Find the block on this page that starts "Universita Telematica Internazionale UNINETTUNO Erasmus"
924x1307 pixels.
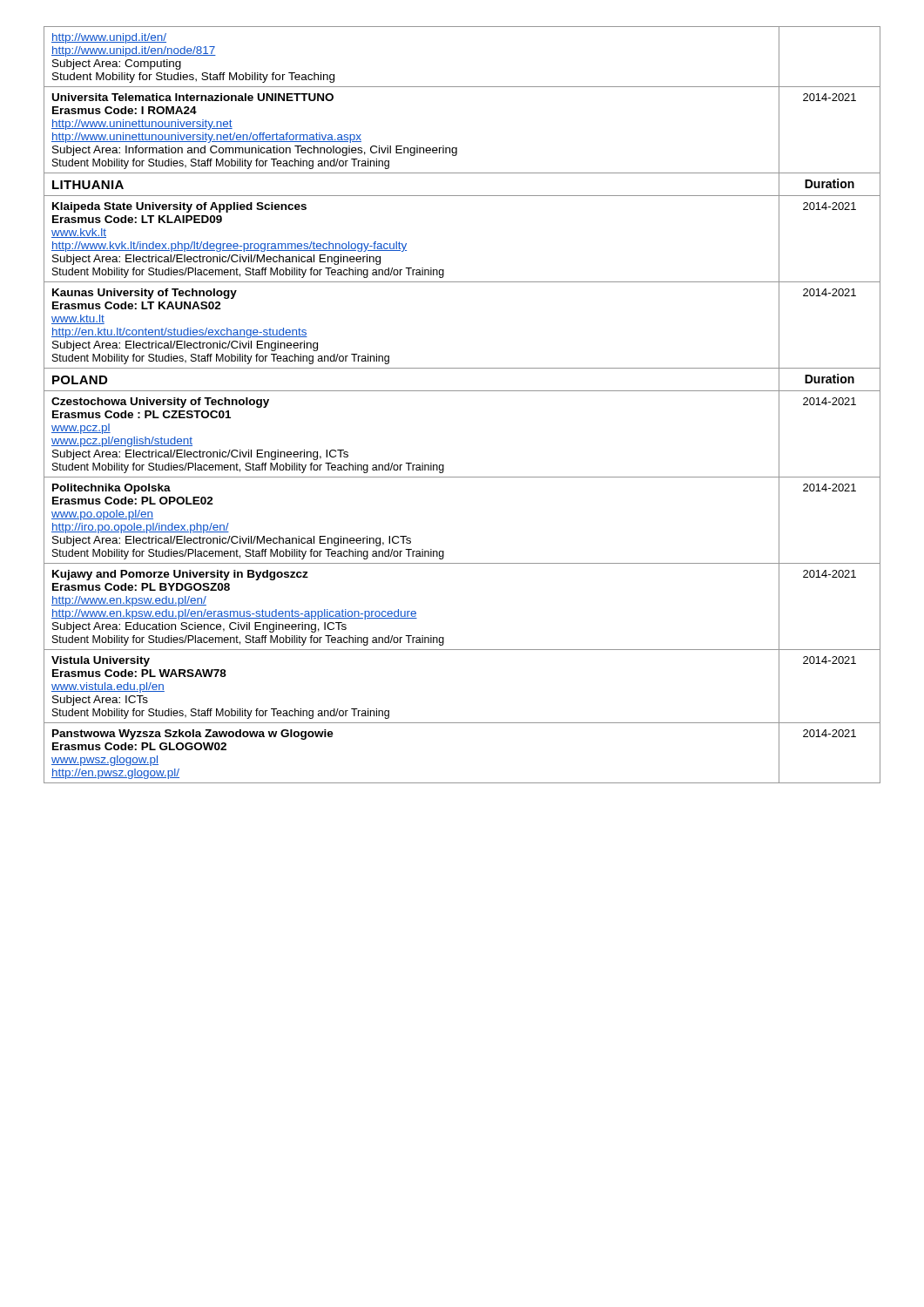pyautogui.click(x=255, y=130)
